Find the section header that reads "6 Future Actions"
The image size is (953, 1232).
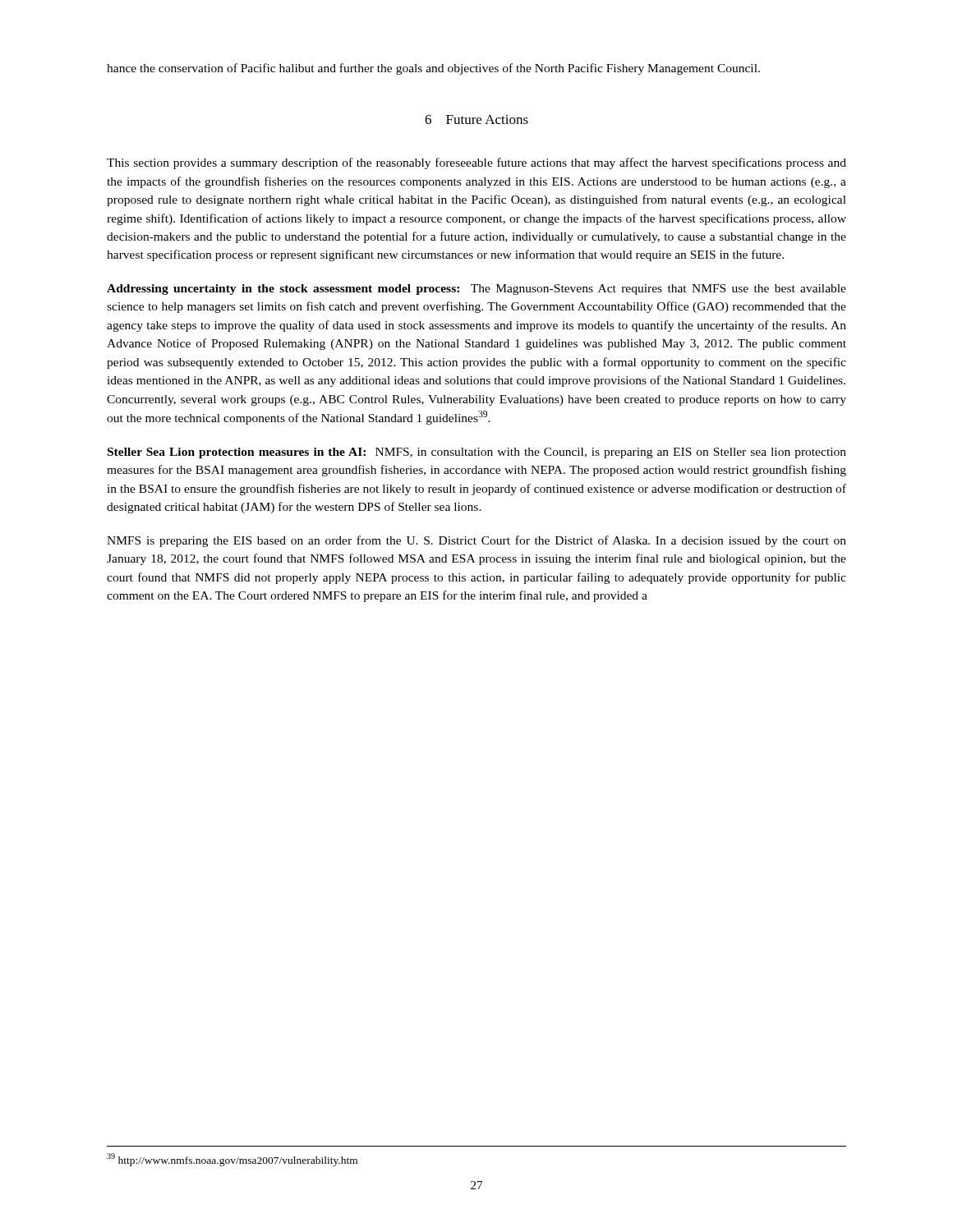[476, 120]
